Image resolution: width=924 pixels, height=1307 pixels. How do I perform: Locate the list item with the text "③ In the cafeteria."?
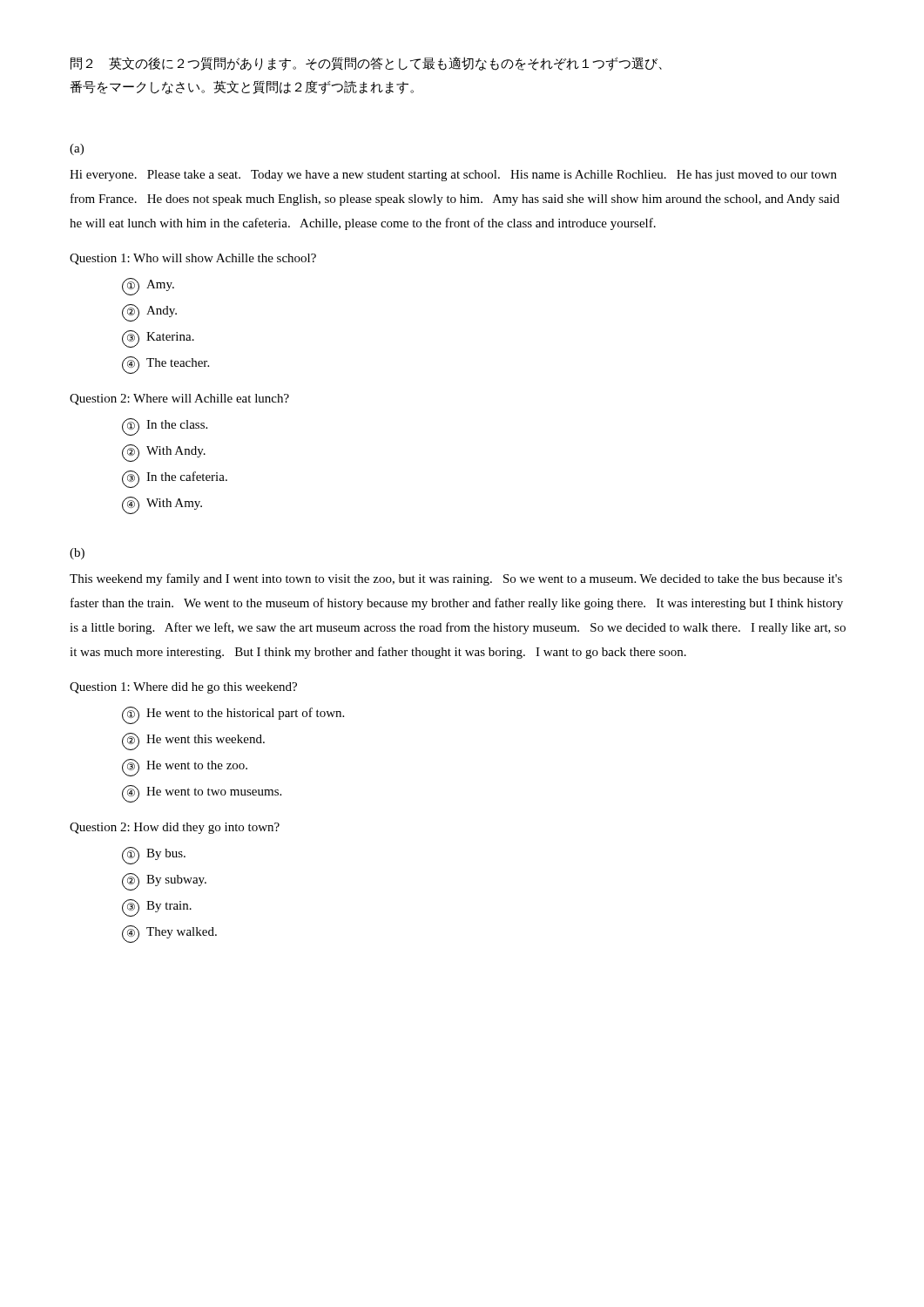point(175,479)
